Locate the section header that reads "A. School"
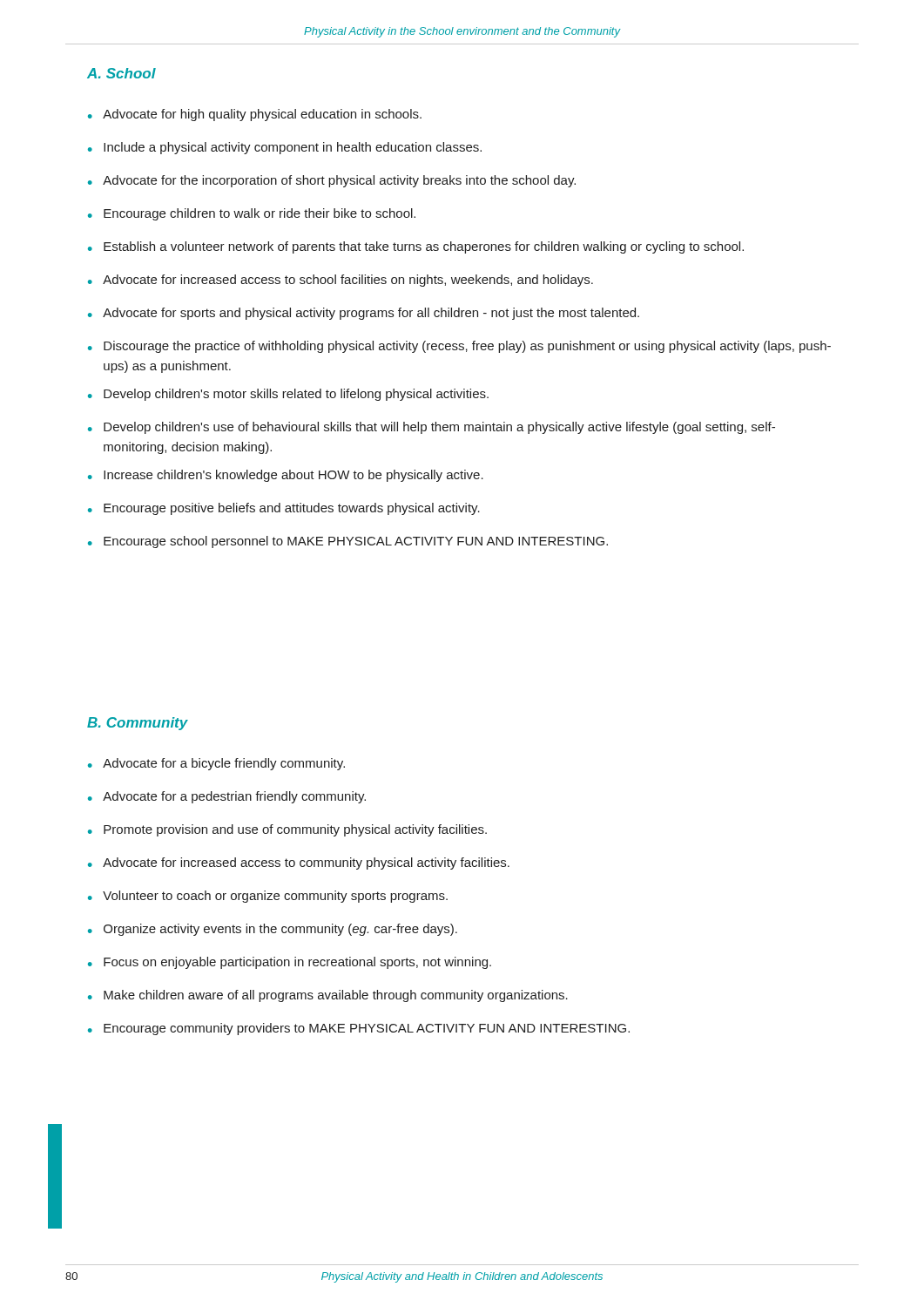 click(121, 74)
